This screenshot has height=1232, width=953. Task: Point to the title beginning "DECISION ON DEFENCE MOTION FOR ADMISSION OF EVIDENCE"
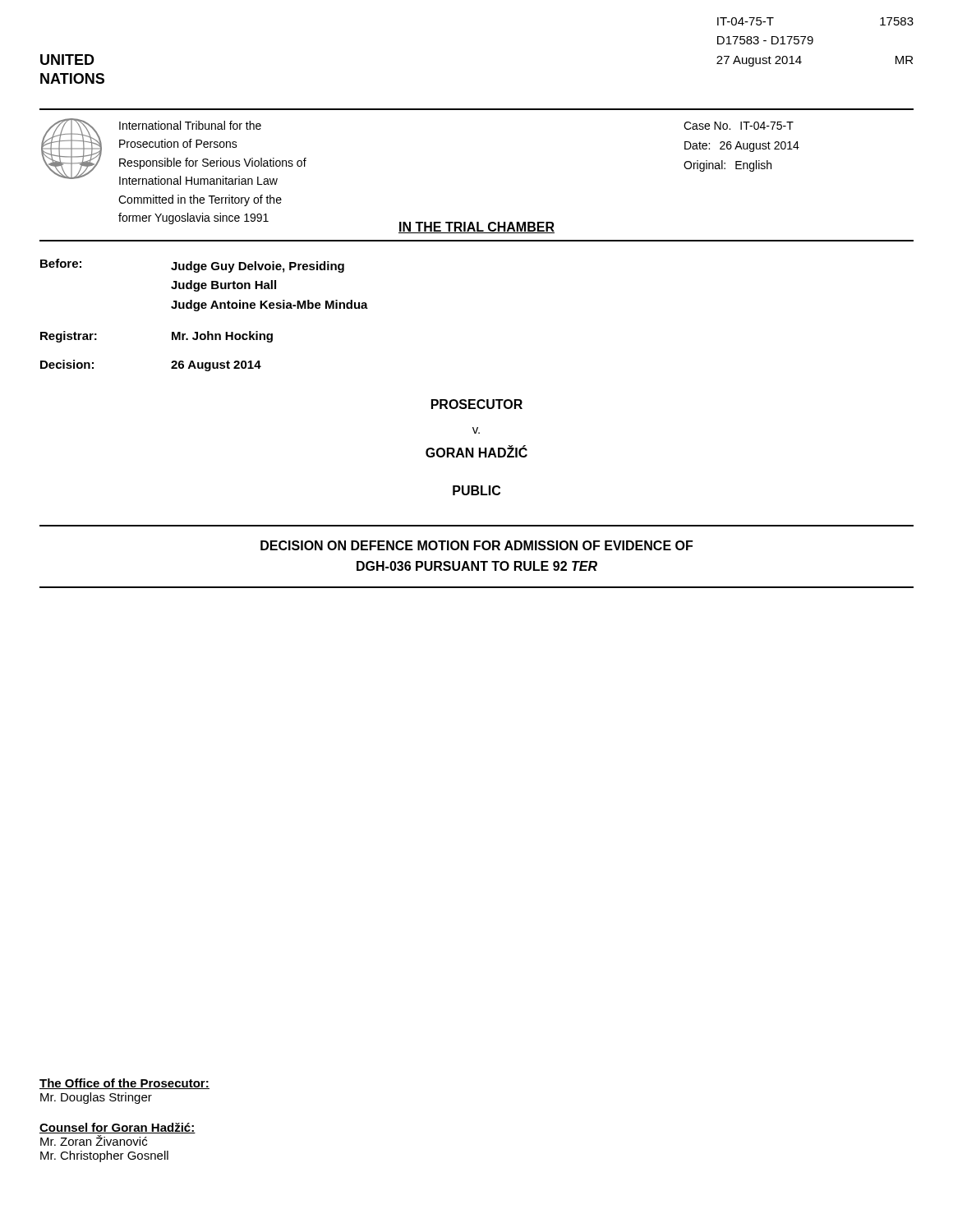[476, 556]
